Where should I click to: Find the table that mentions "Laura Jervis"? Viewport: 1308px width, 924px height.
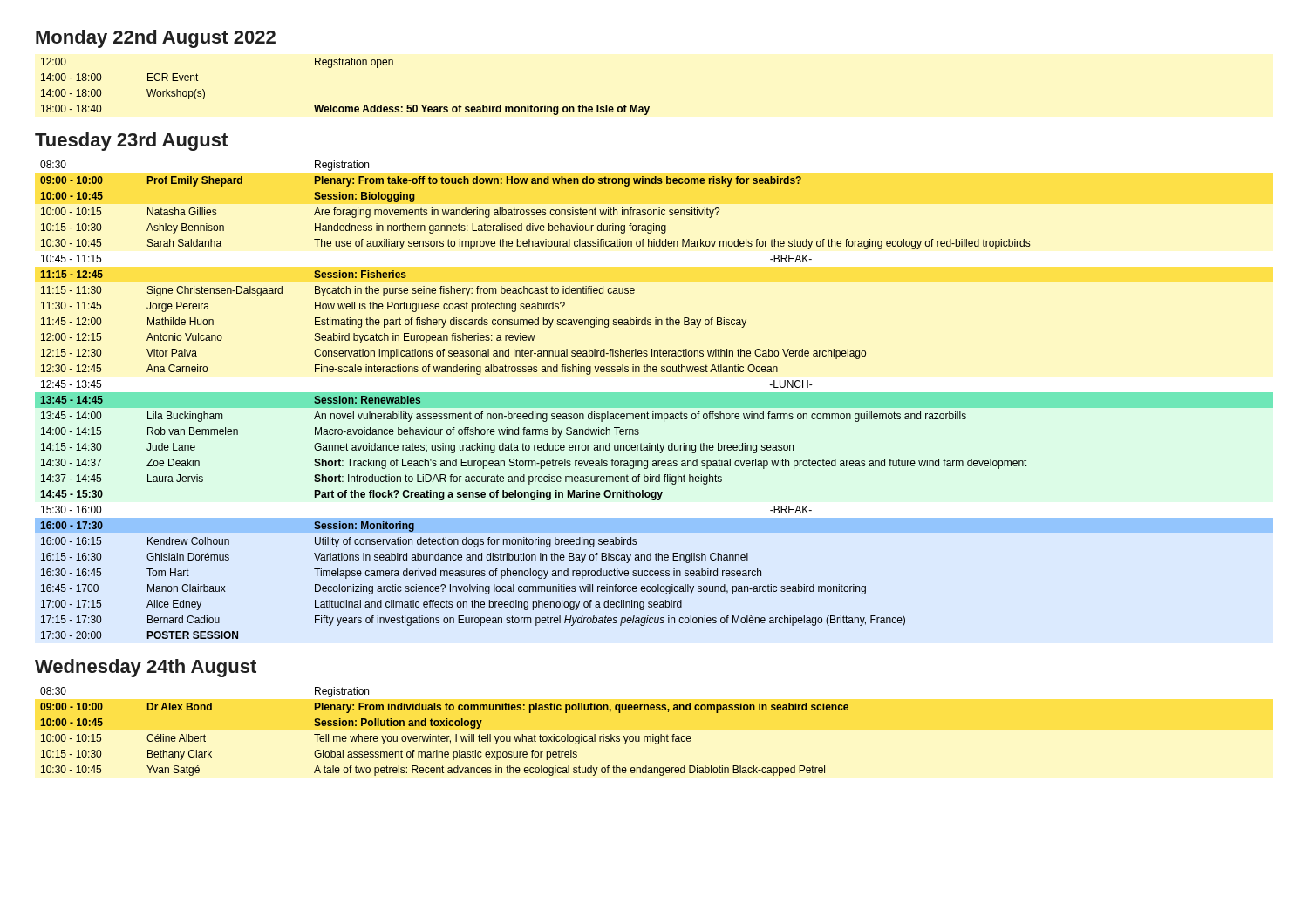tap(654, 400)
